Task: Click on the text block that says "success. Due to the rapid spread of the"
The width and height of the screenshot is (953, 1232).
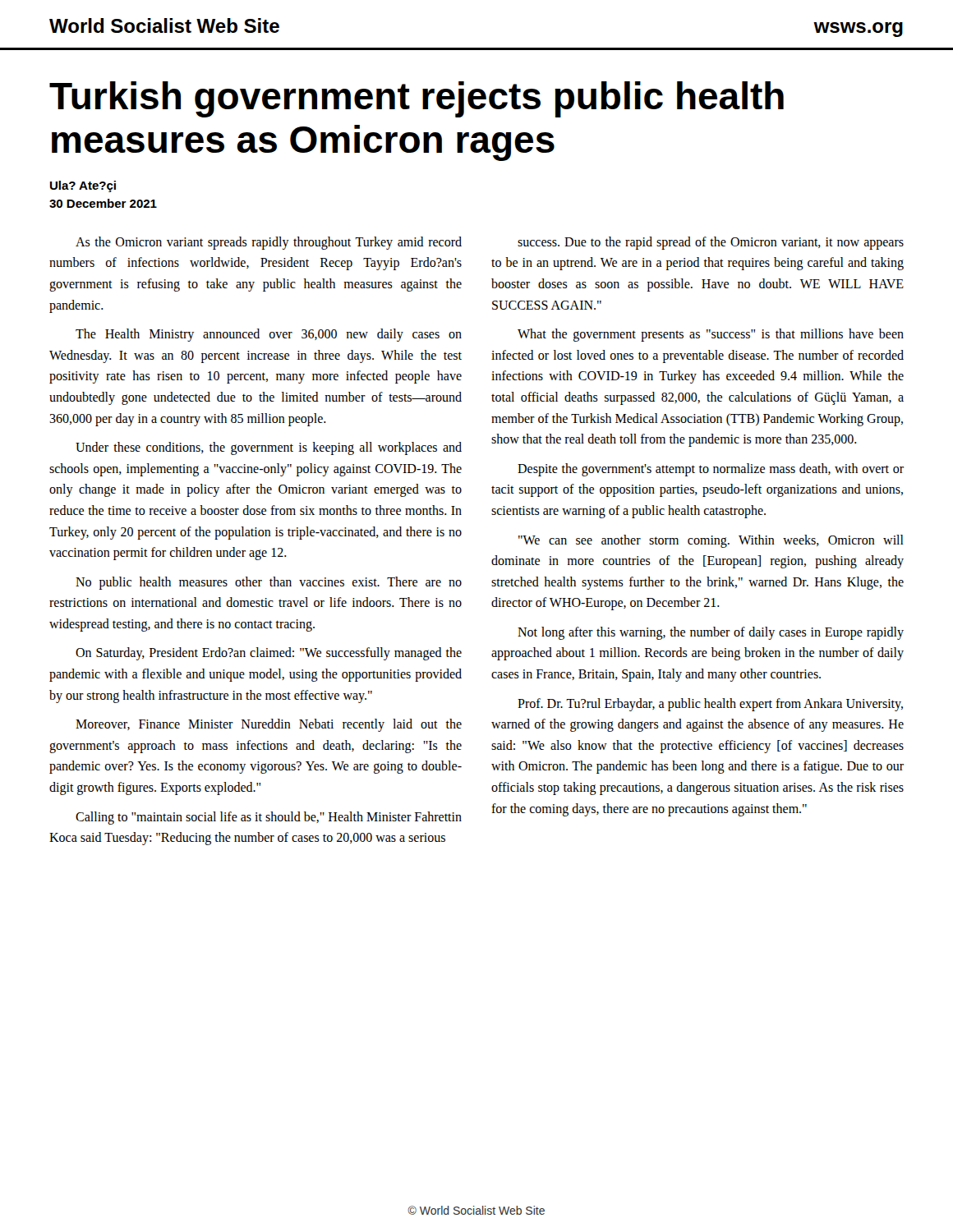Action: pyautogui.click(x=698, y=525)
